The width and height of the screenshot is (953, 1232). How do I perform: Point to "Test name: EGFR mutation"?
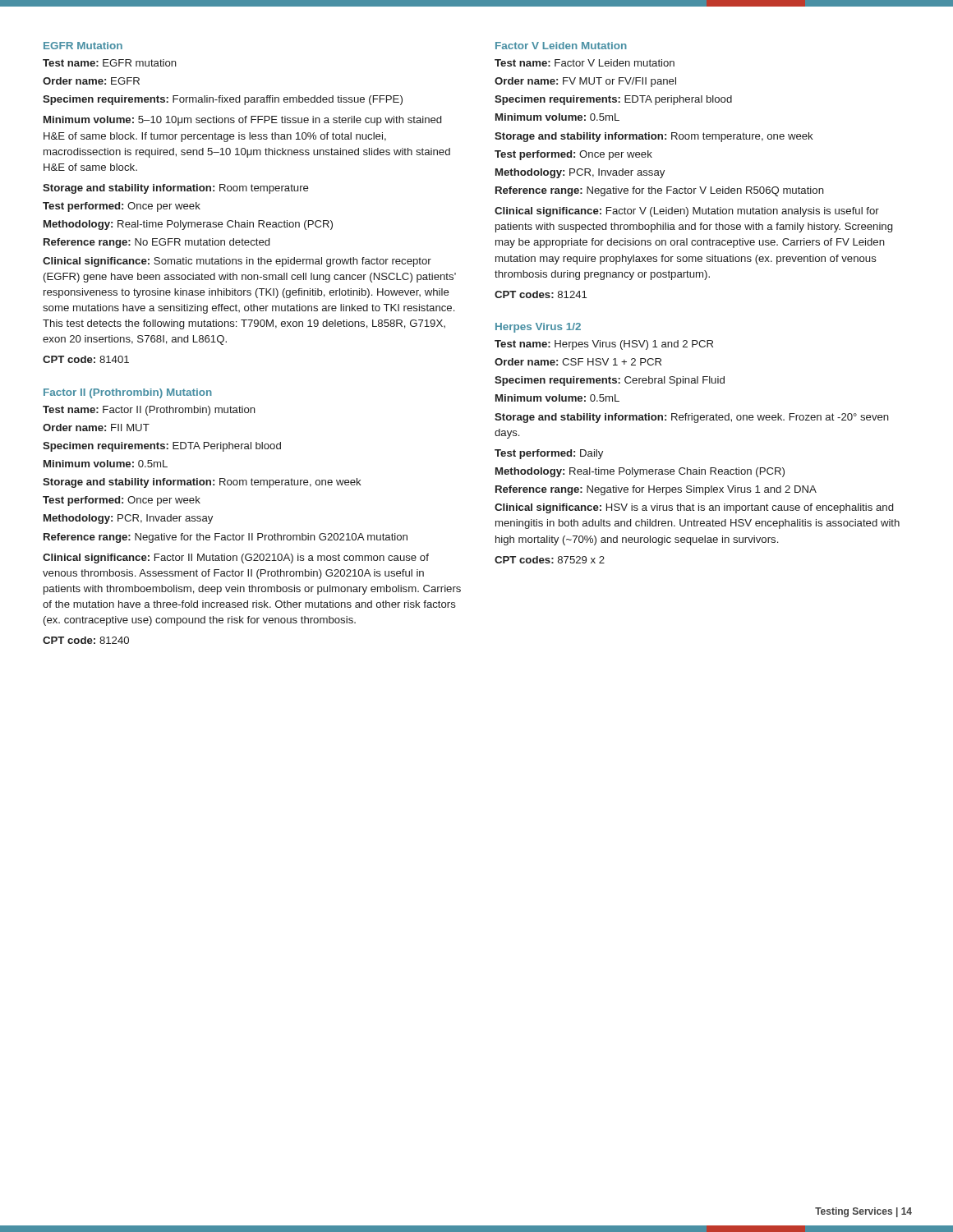(110, 63)
